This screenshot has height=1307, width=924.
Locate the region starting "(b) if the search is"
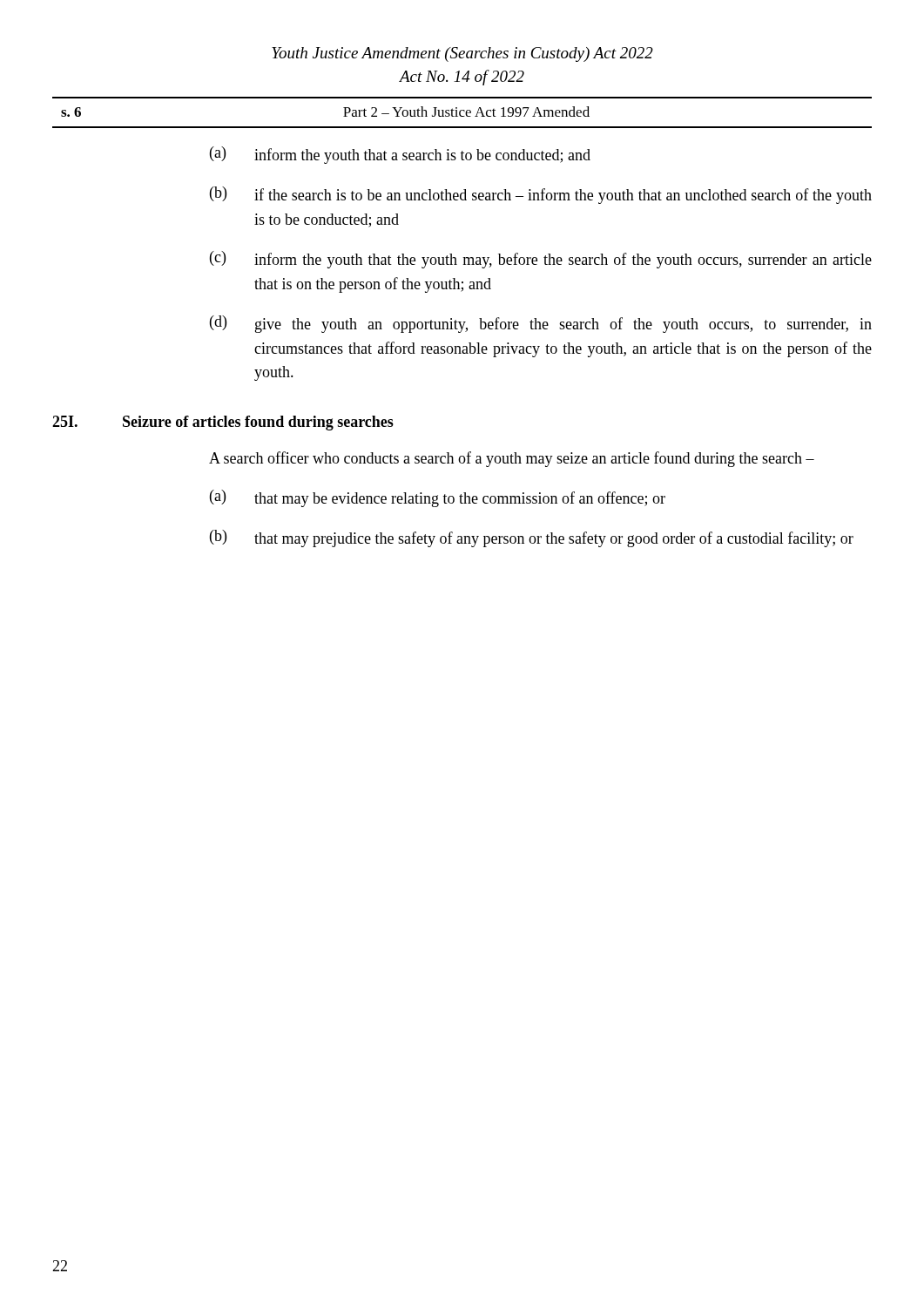(540, 208)
